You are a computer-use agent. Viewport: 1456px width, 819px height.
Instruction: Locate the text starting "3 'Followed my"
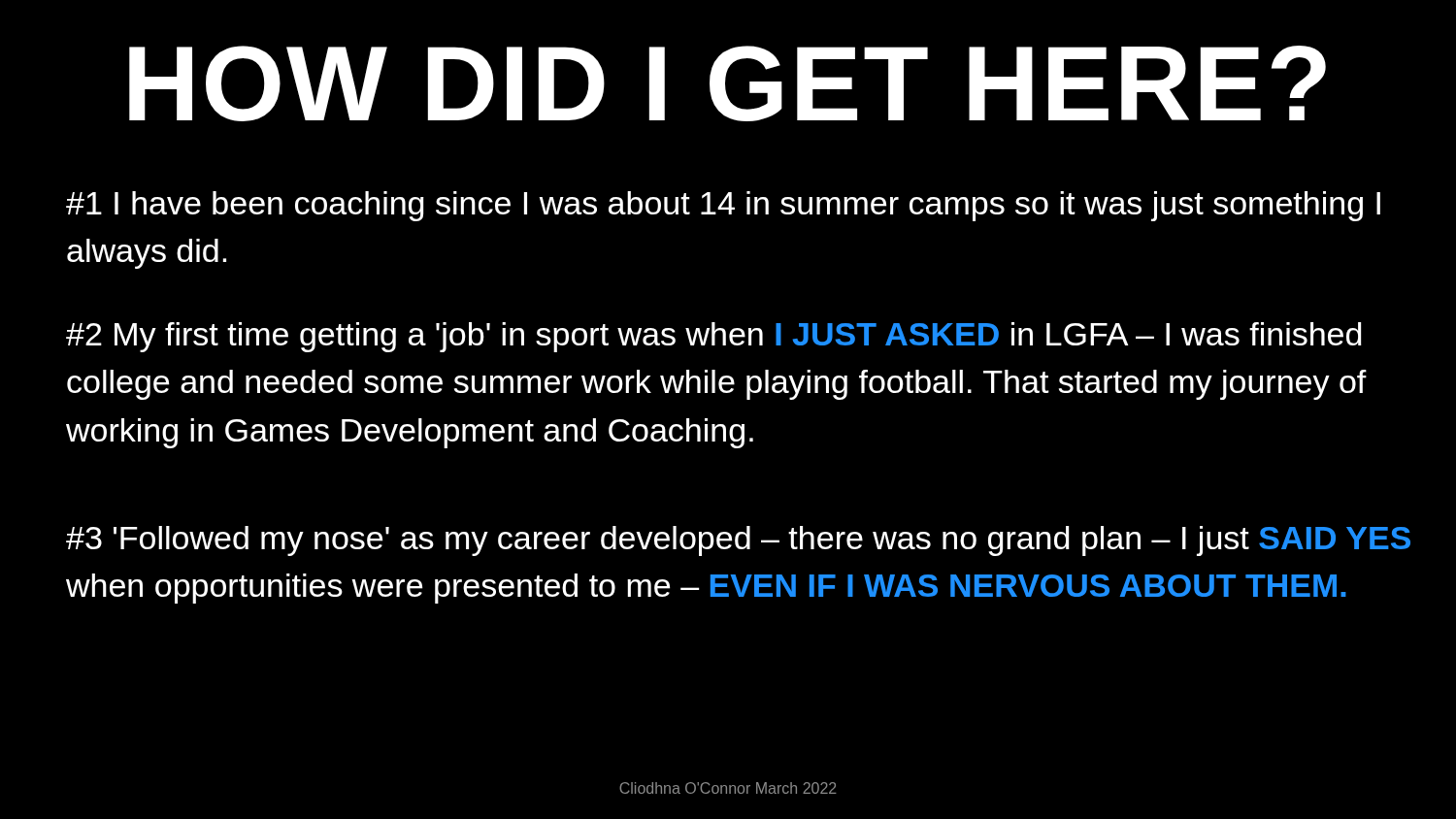pyautogui.click(x=739, y=562)
